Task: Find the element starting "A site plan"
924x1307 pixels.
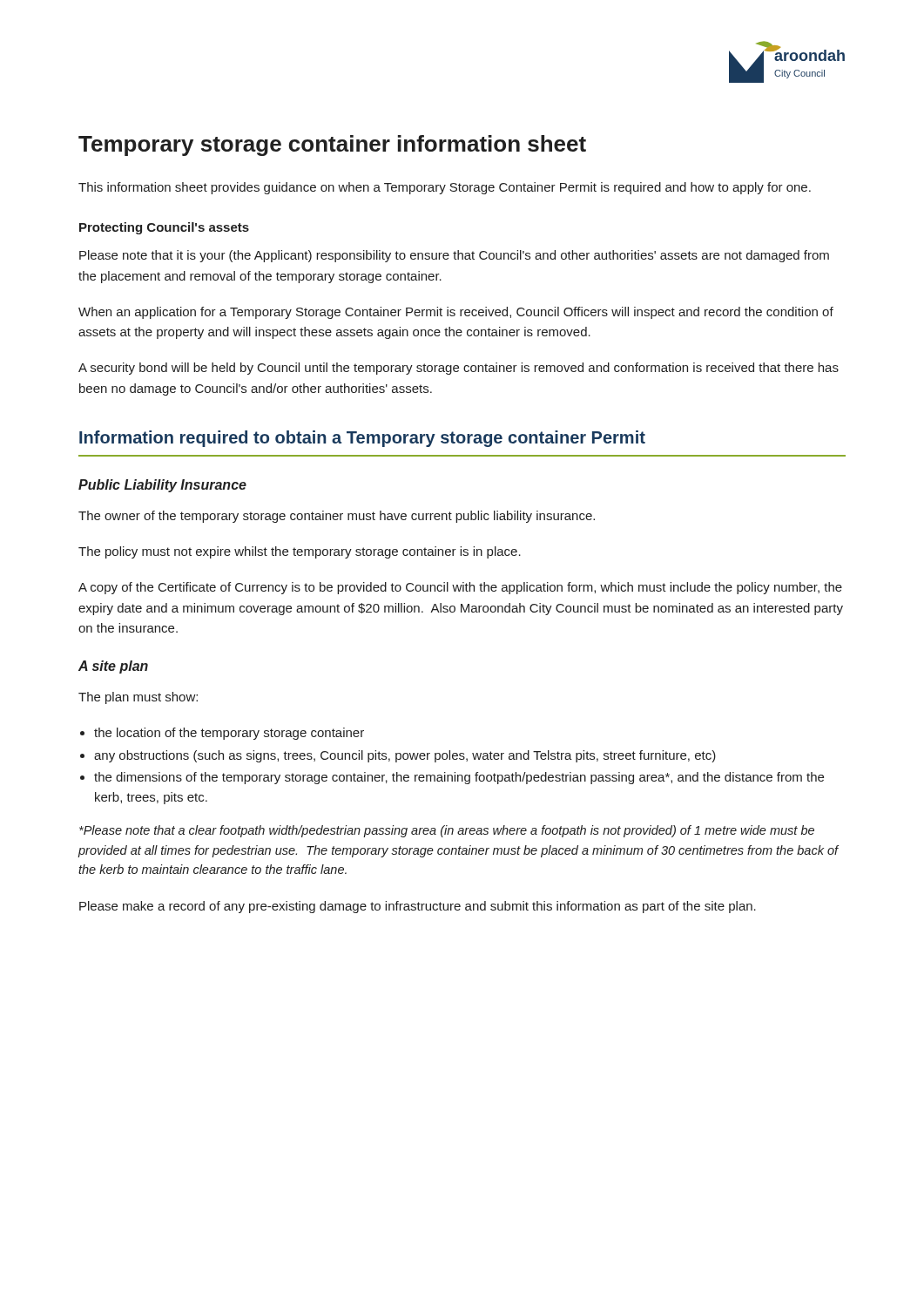Action: (113, 667)
